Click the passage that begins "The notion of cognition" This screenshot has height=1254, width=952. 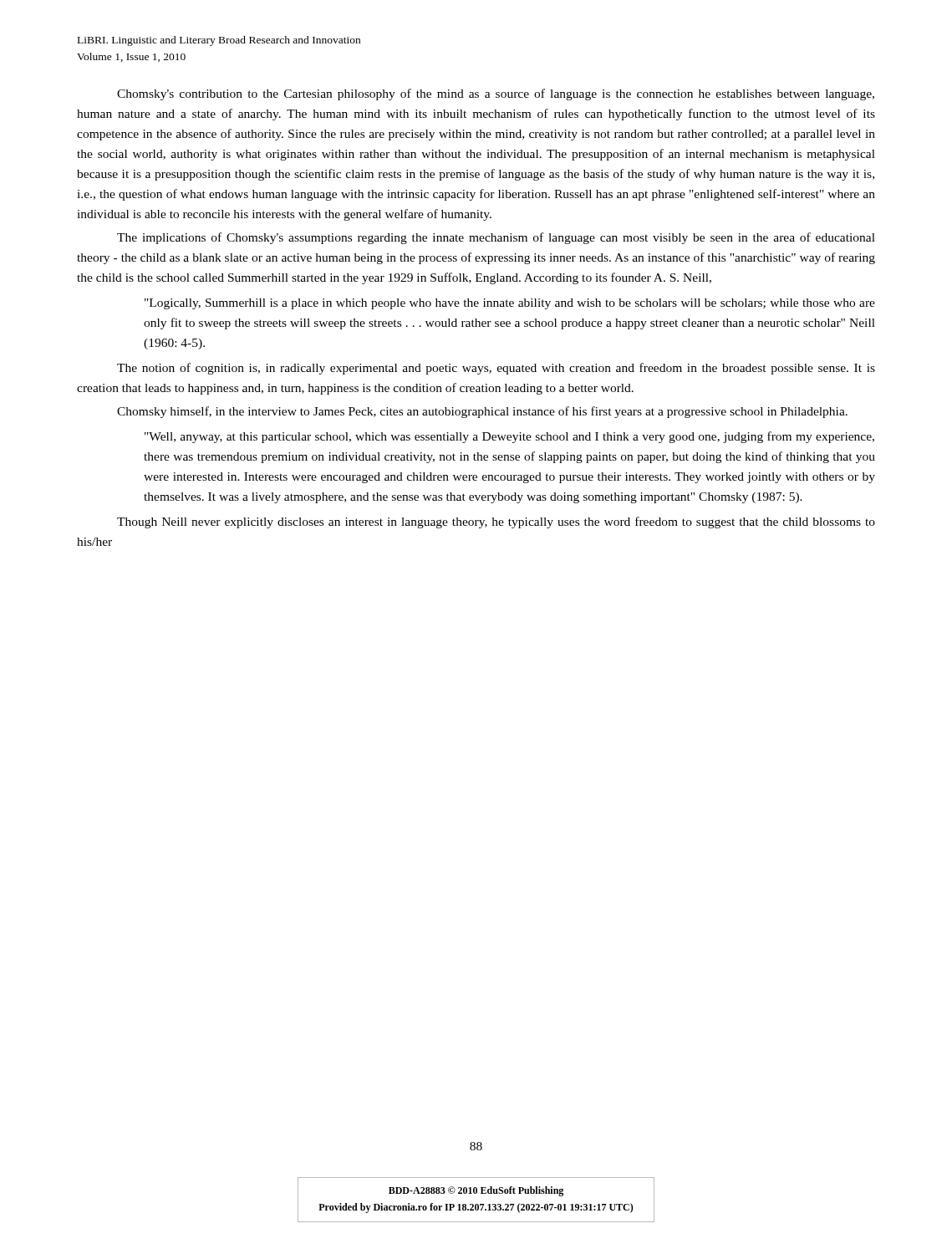[476, 378]
